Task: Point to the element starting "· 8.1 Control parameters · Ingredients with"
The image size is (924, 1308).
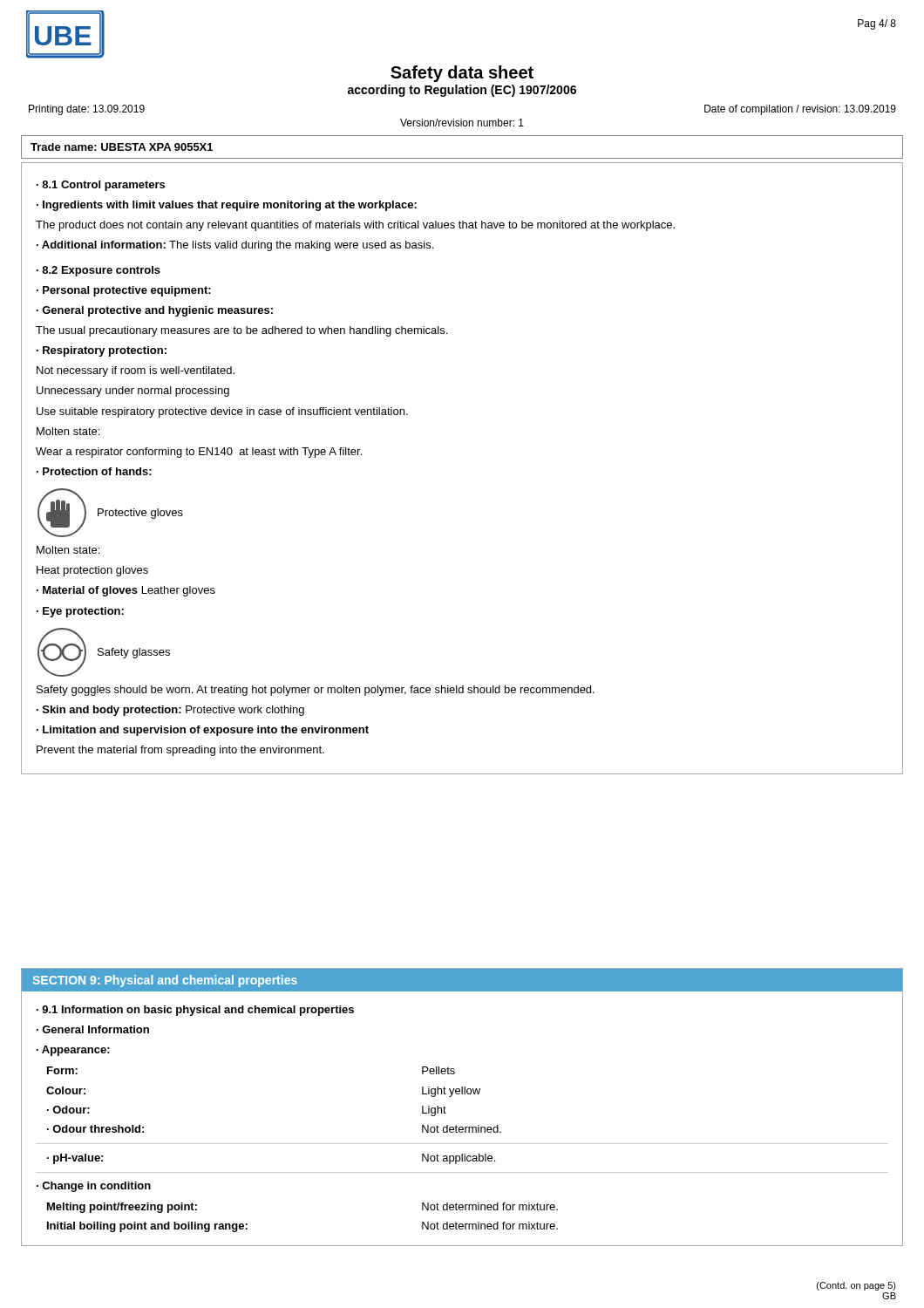Action: [101, 186]
